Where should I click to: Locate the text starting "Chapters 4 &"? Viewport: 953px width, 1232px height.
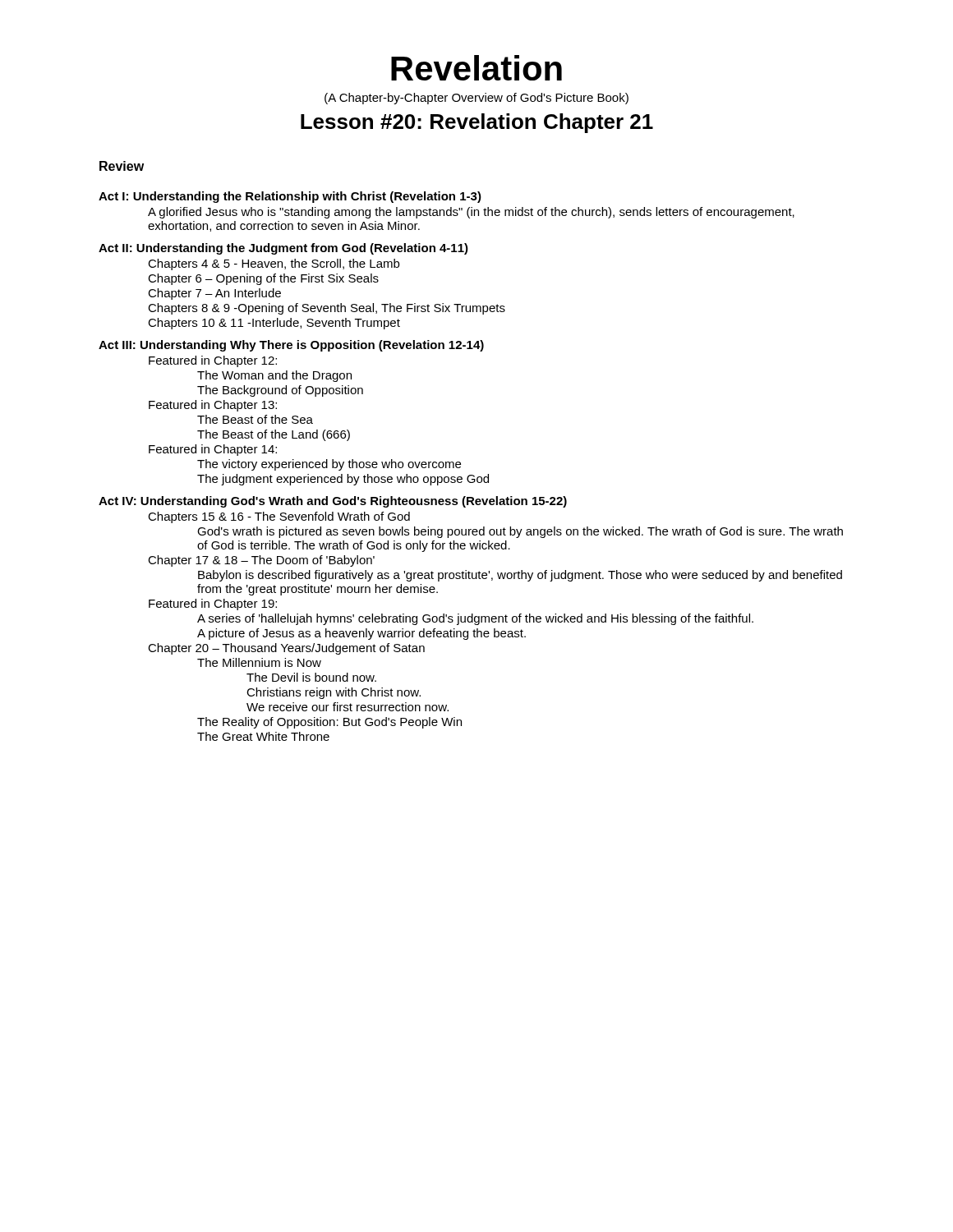[274, 263]
